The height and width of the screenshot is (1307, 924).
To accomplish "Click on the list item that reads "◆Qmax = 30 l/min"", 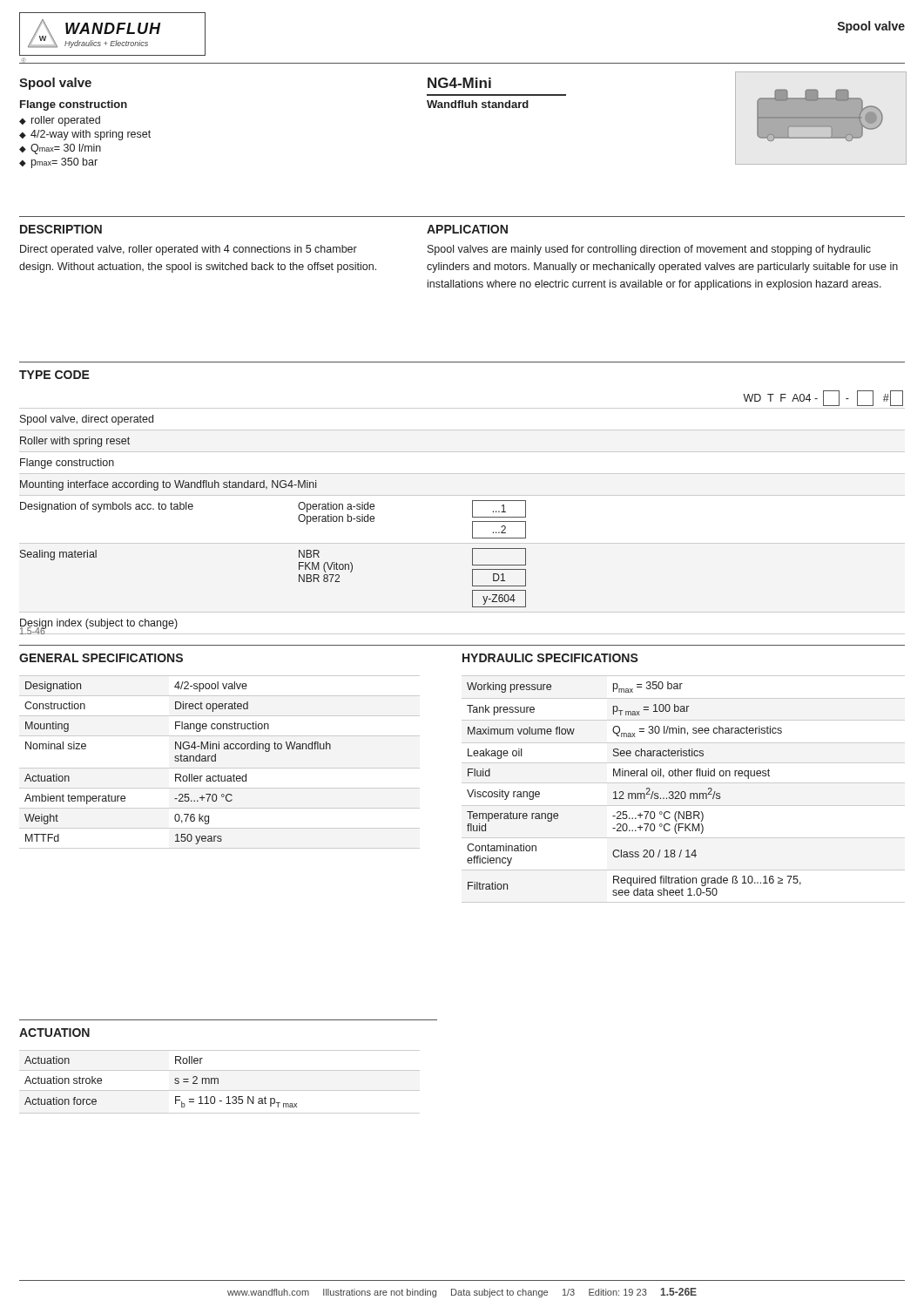I will tap(60, 148).
